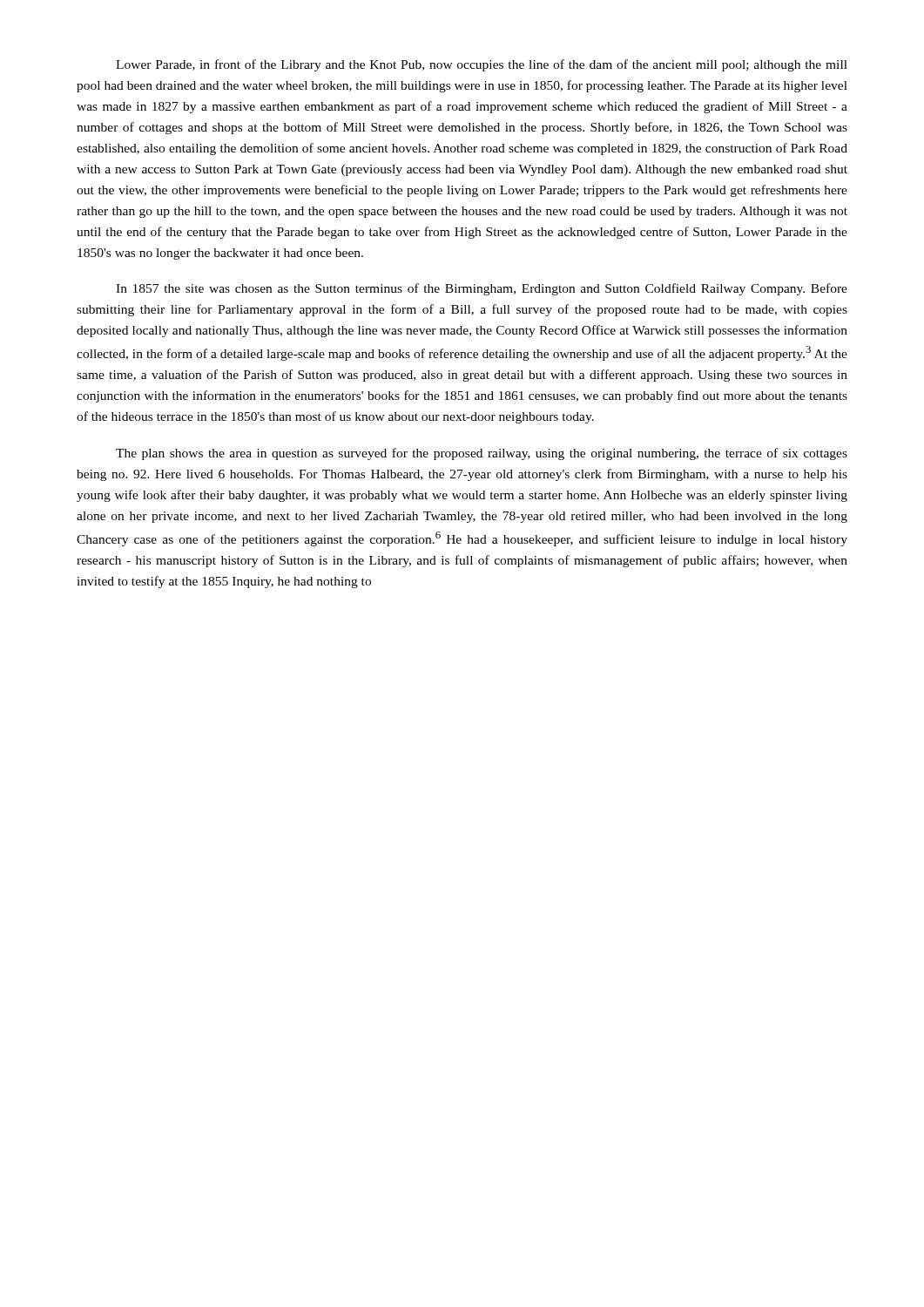The height and width of the screenshot is (1307, 924).
Task: Point to the element starting "Lower Parade, in front of the Library"
Action: 462,158
